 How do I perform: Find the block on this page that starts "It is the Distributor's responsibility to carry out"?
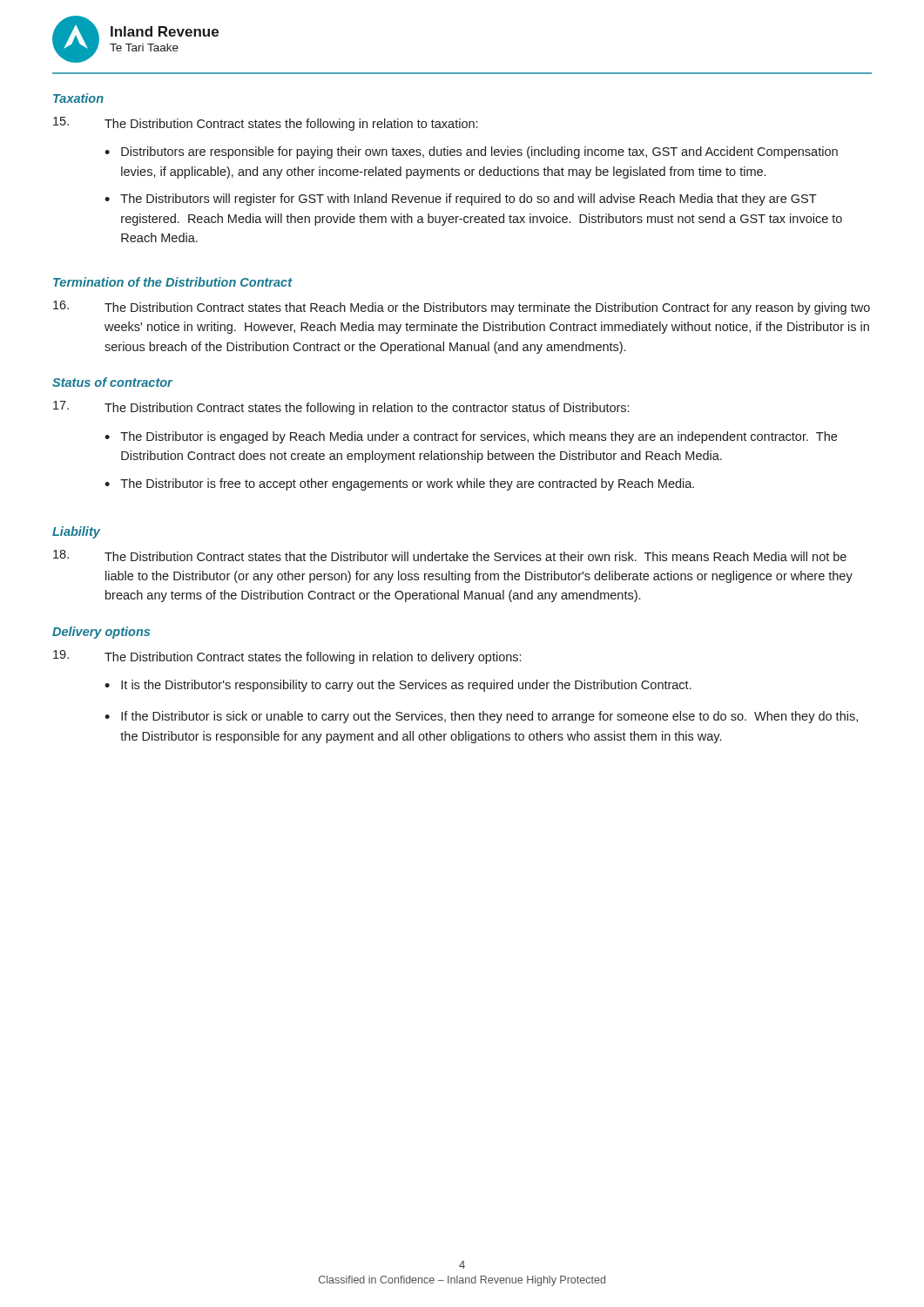pyautogui.click(x=406, y=685)
